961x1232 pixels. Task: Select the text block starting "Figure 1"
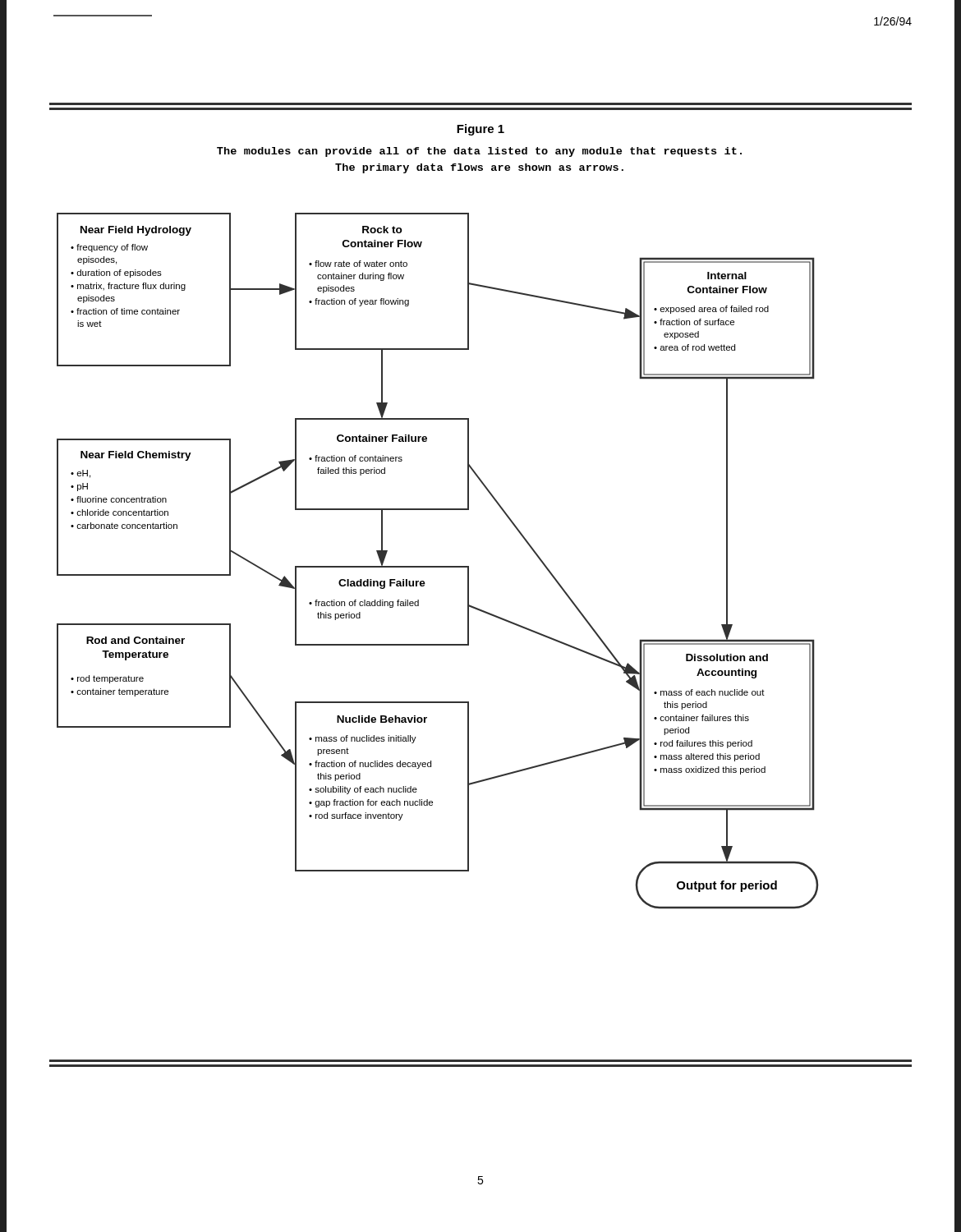pyautogui.click(x=480, y=129)
